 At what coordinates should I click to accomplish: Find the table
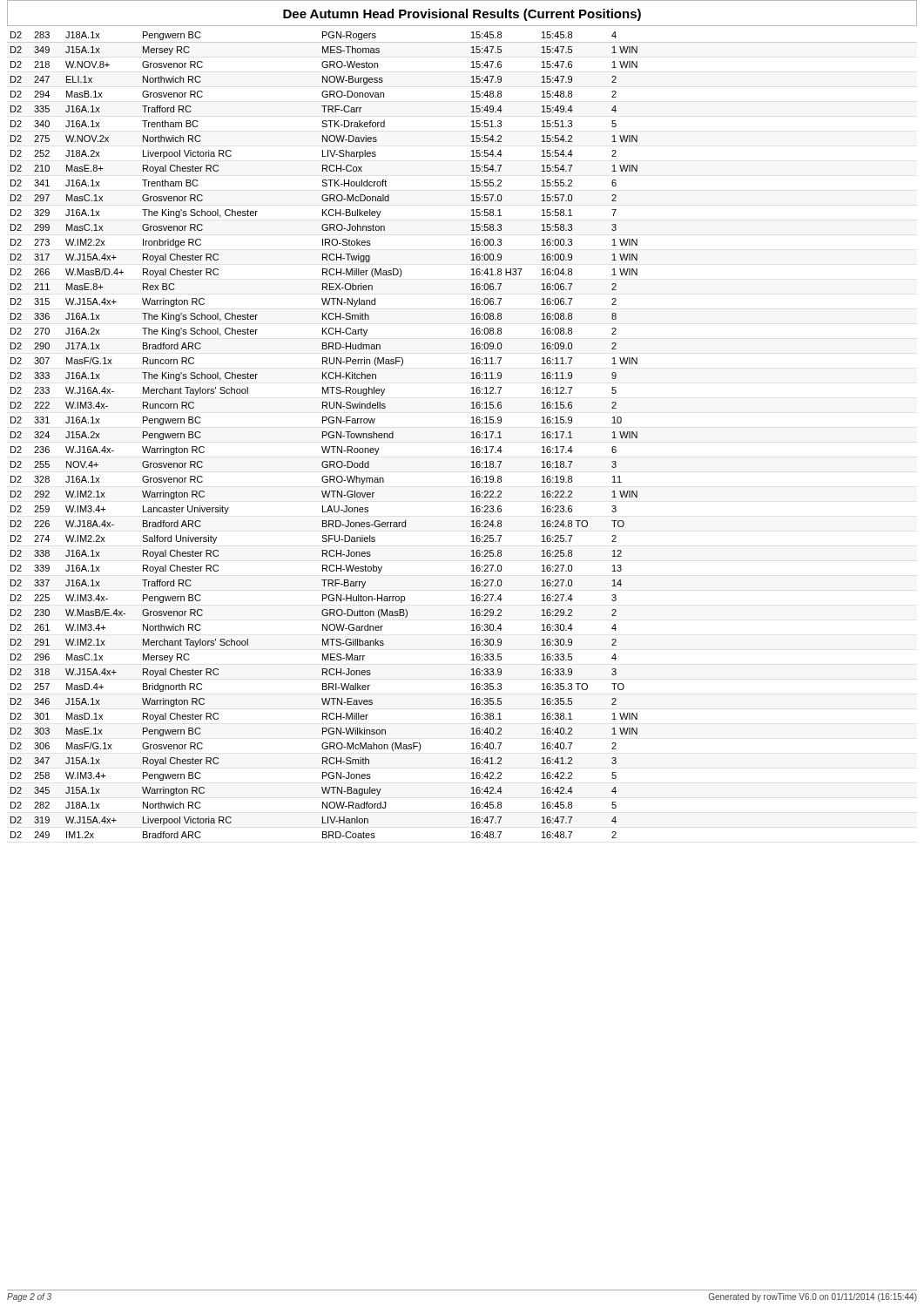[462, 435]
